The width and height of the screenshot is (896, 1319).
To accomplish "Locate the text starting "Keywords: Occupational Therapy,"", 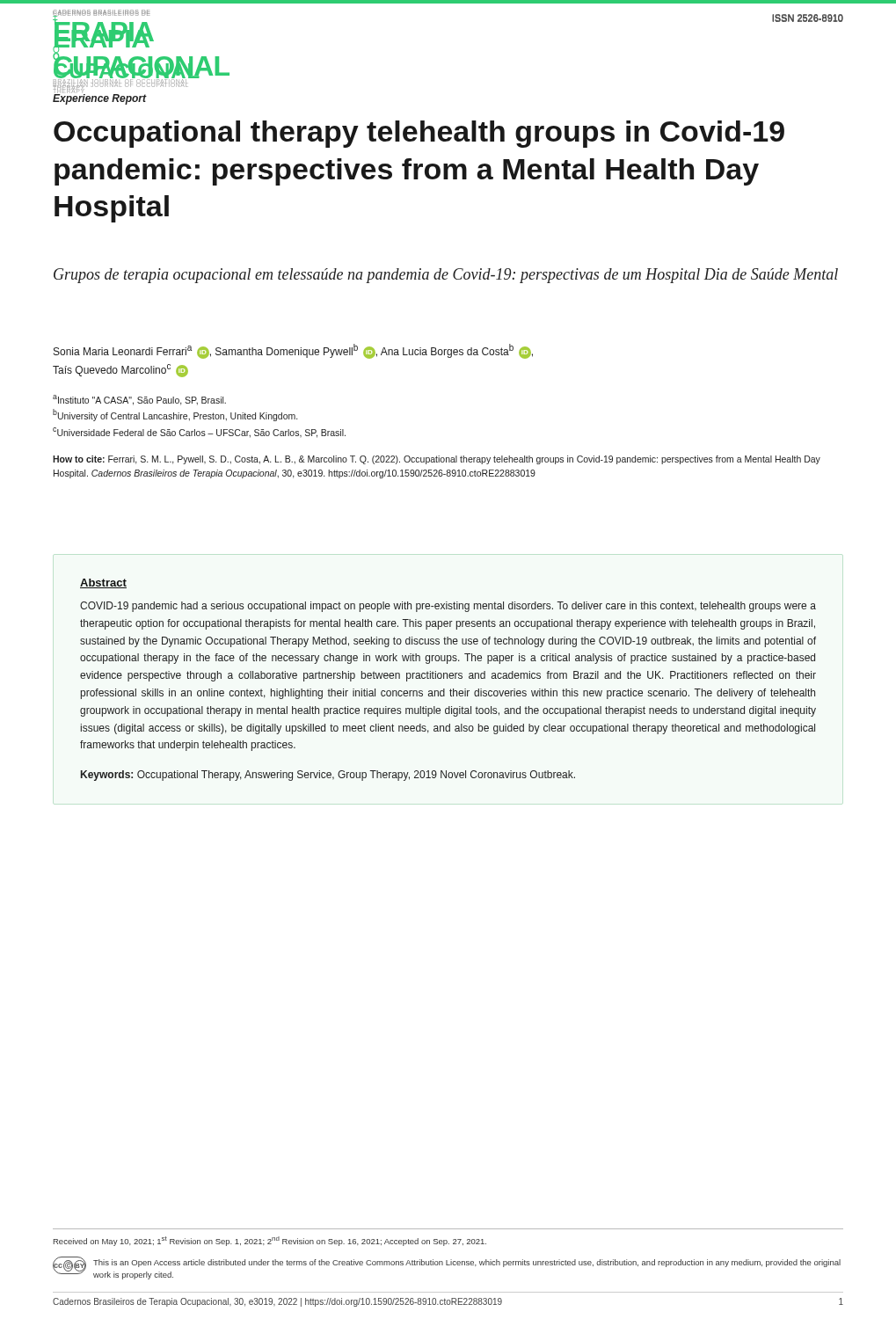I will 328,775.
